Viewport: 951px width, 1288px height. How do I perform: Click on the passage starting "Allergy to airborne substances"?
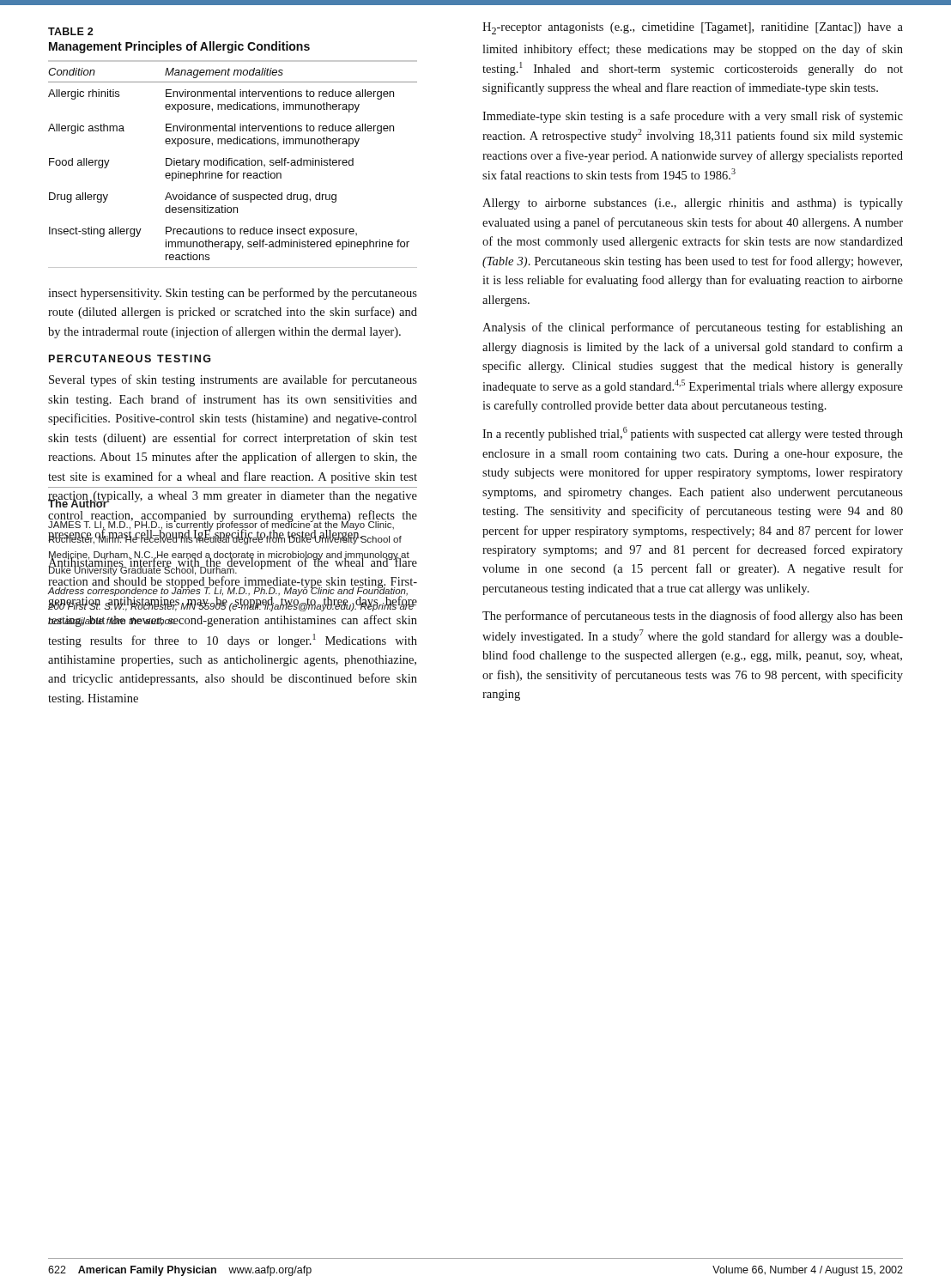(693, 251)
